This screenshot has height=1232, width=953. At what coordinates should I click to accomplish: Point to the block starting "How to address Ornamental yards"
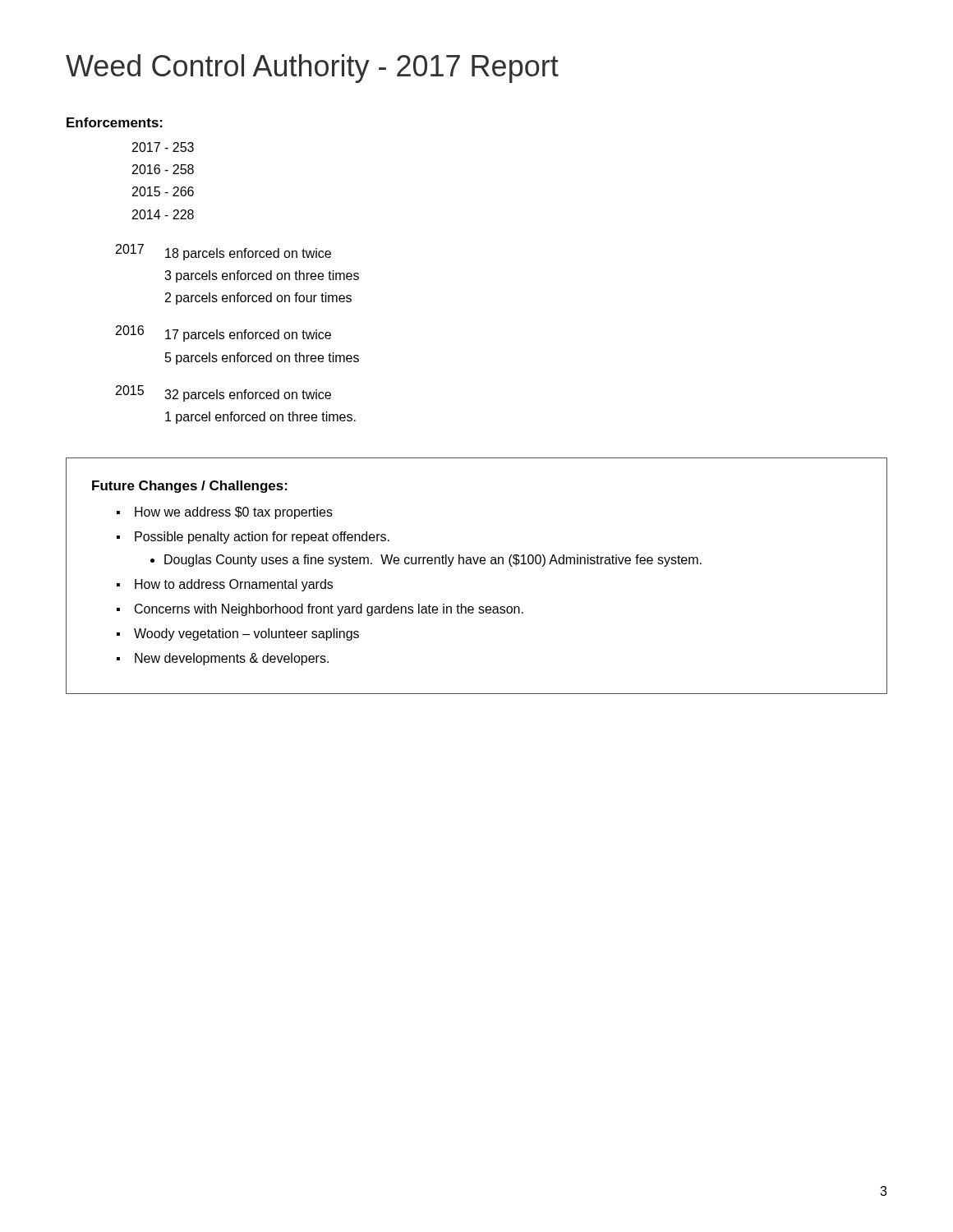pos(234,584)
